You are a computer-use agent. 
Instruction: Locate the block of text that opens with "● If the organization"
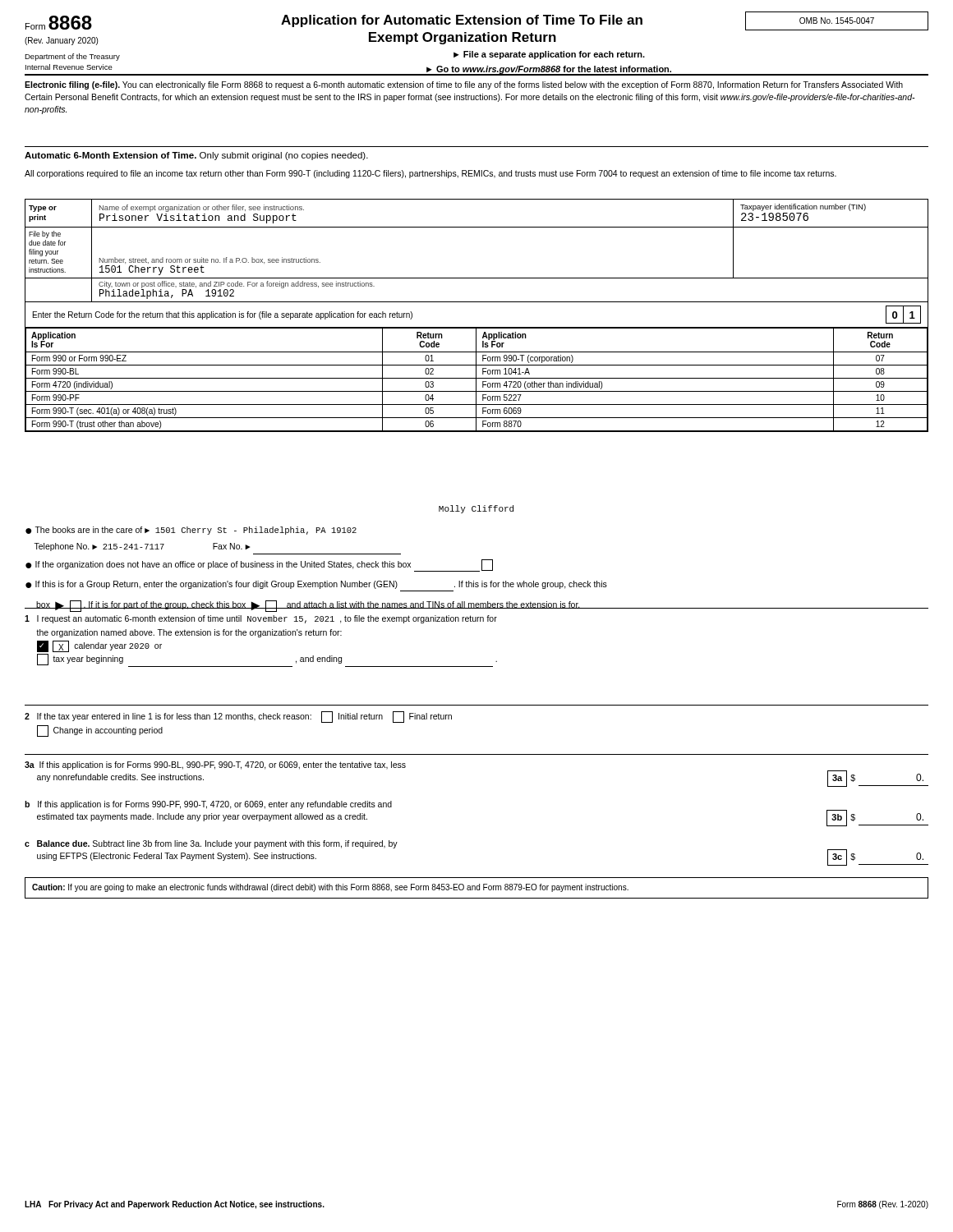[x=259, y=565]
